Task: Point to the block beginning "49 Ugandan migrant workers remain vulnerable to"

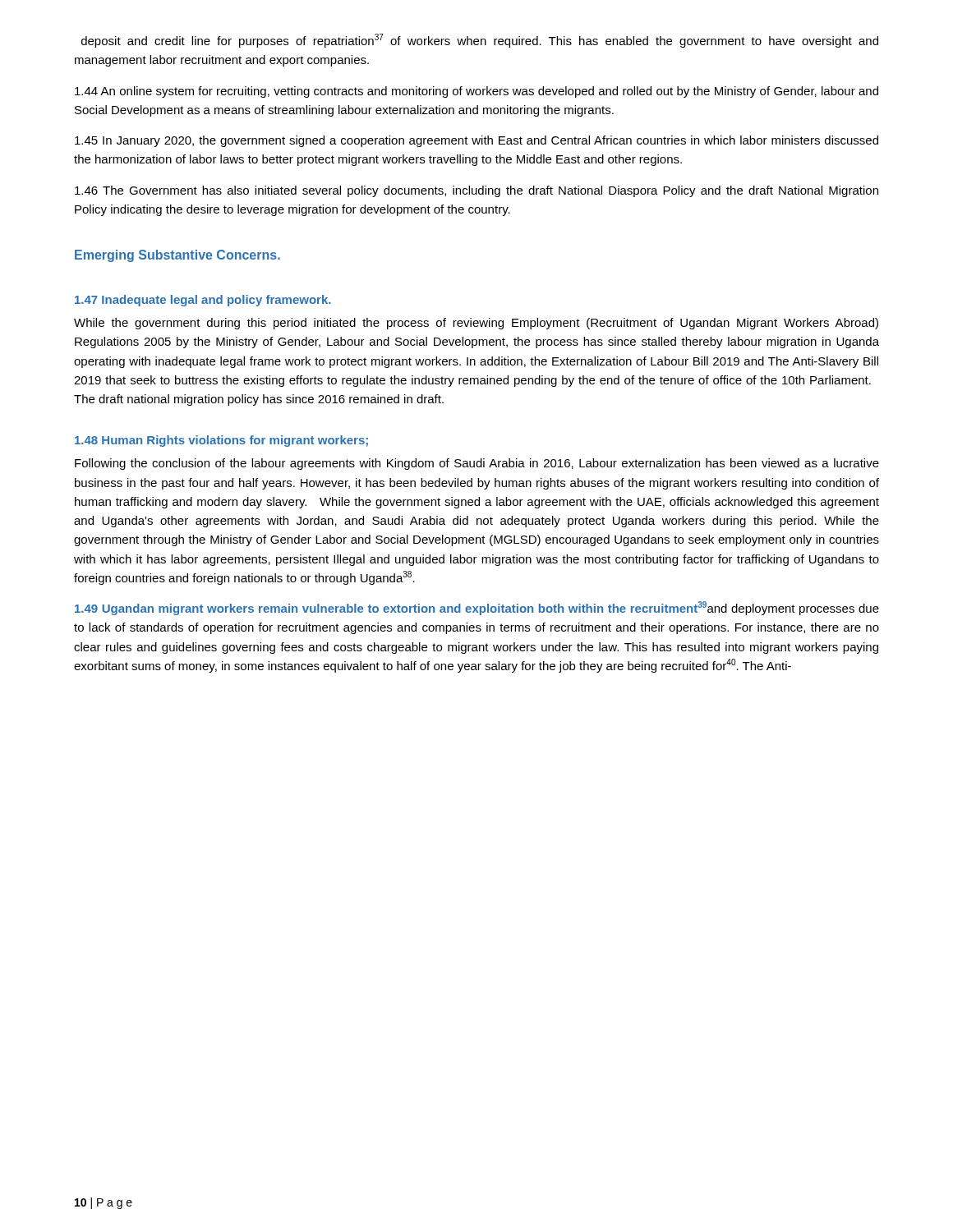Action: coord(476,636)
